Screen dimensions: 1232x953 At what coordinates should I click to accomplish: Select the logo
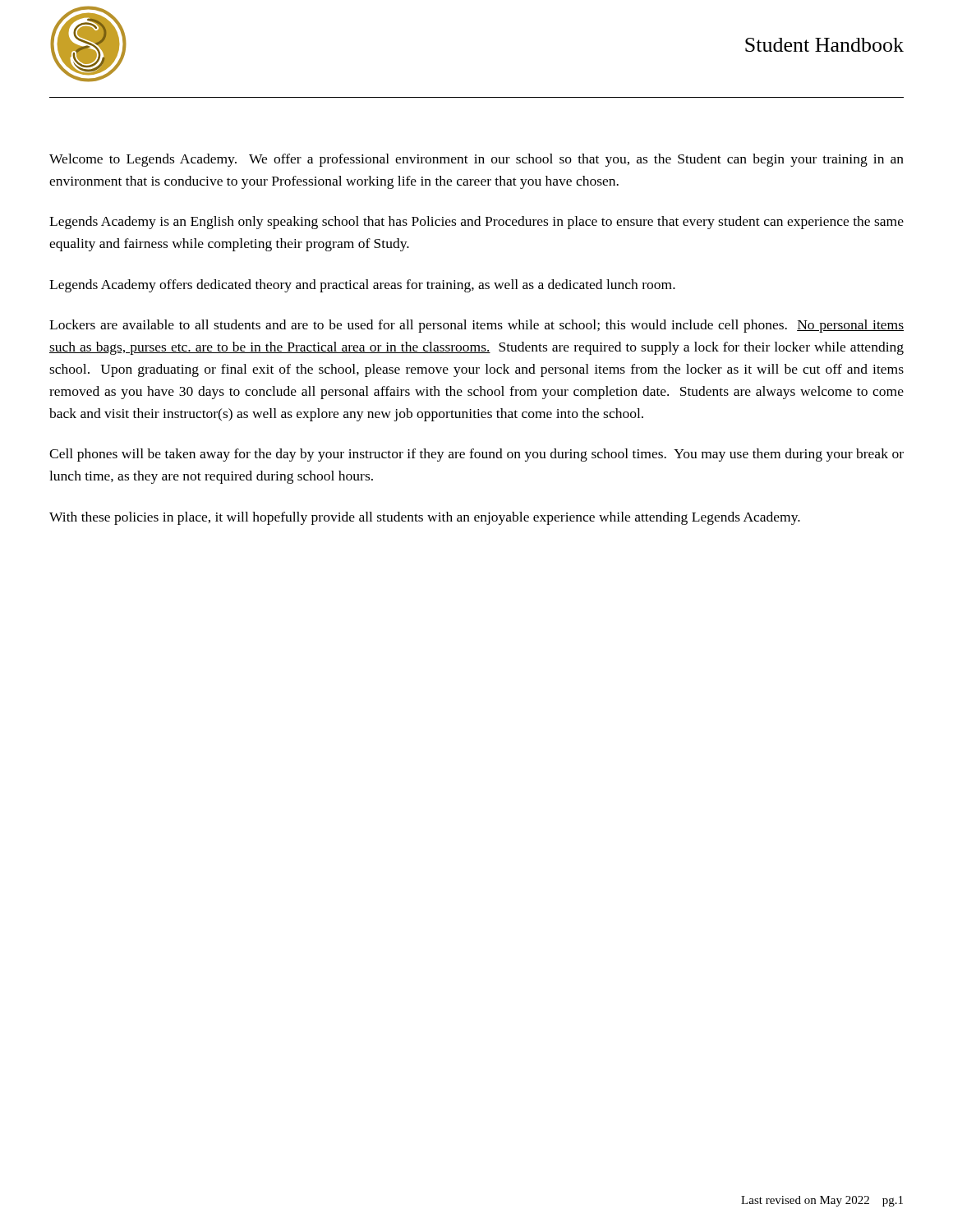pyautogui.click(x=94, y=45)
